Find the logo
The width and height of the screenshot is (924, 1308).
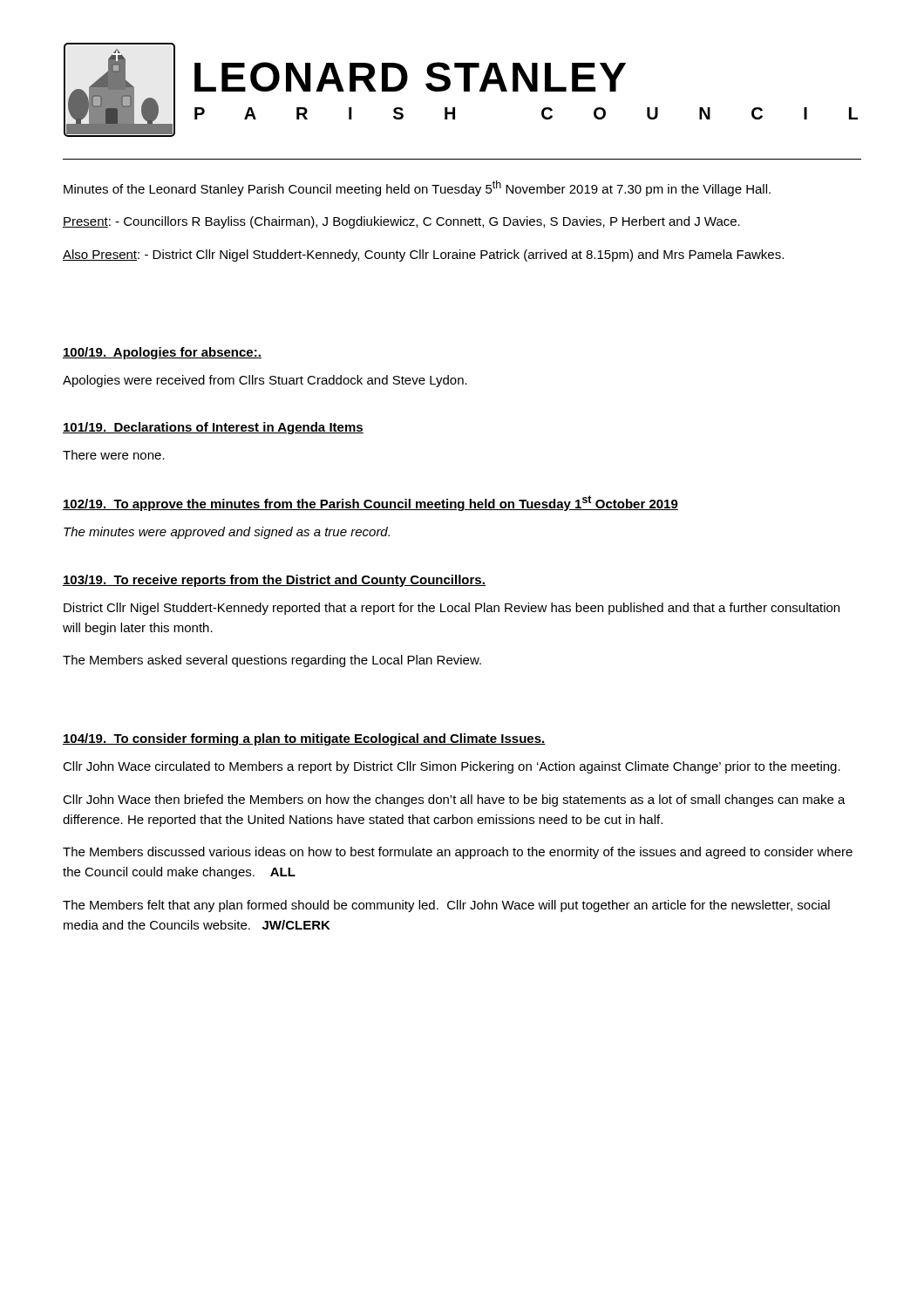[x=462, y=90]
